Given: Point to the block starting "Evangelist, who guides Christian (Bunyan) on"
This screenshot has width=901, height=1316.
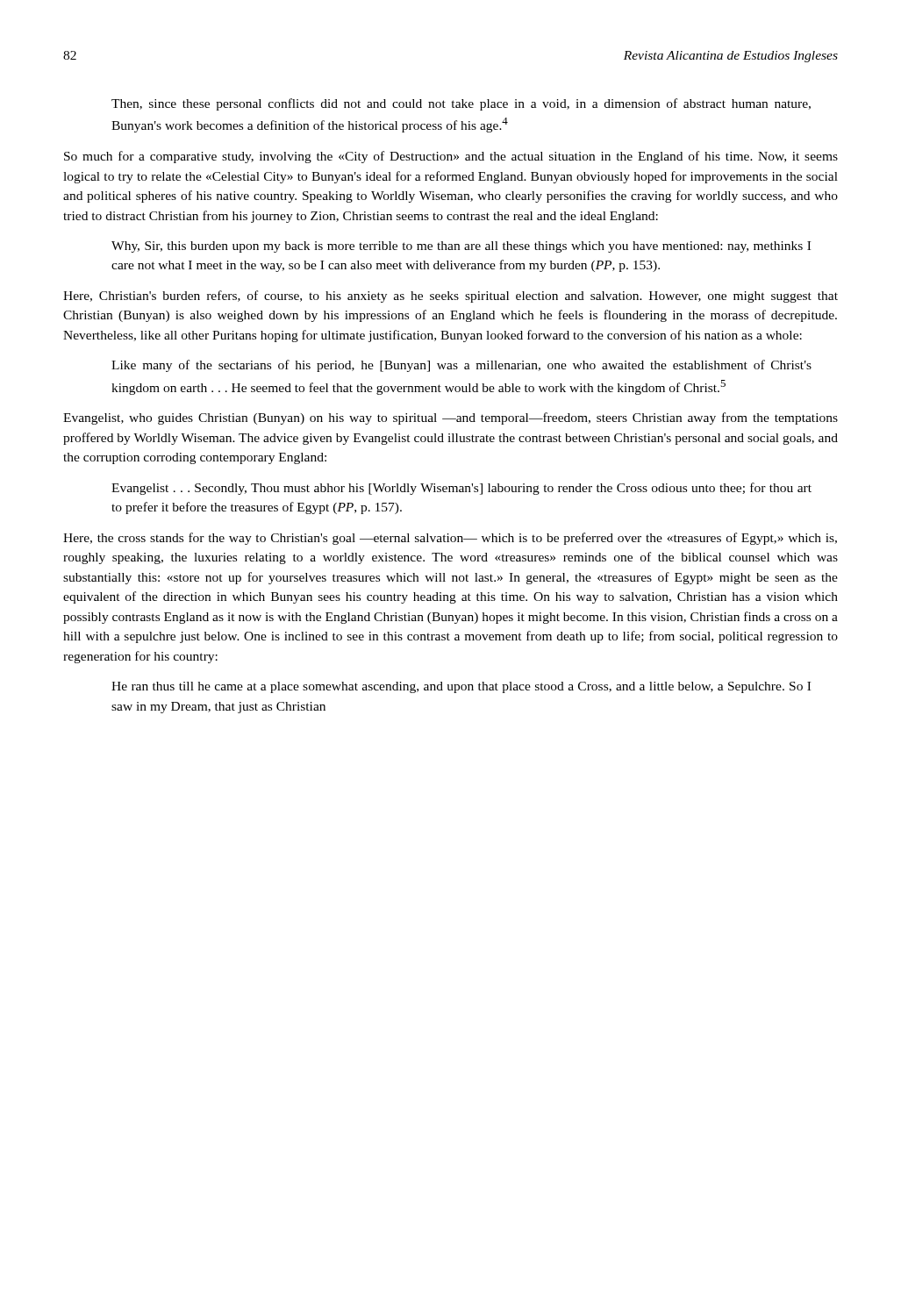Looking at the screenshot, I should coord(450,437).
